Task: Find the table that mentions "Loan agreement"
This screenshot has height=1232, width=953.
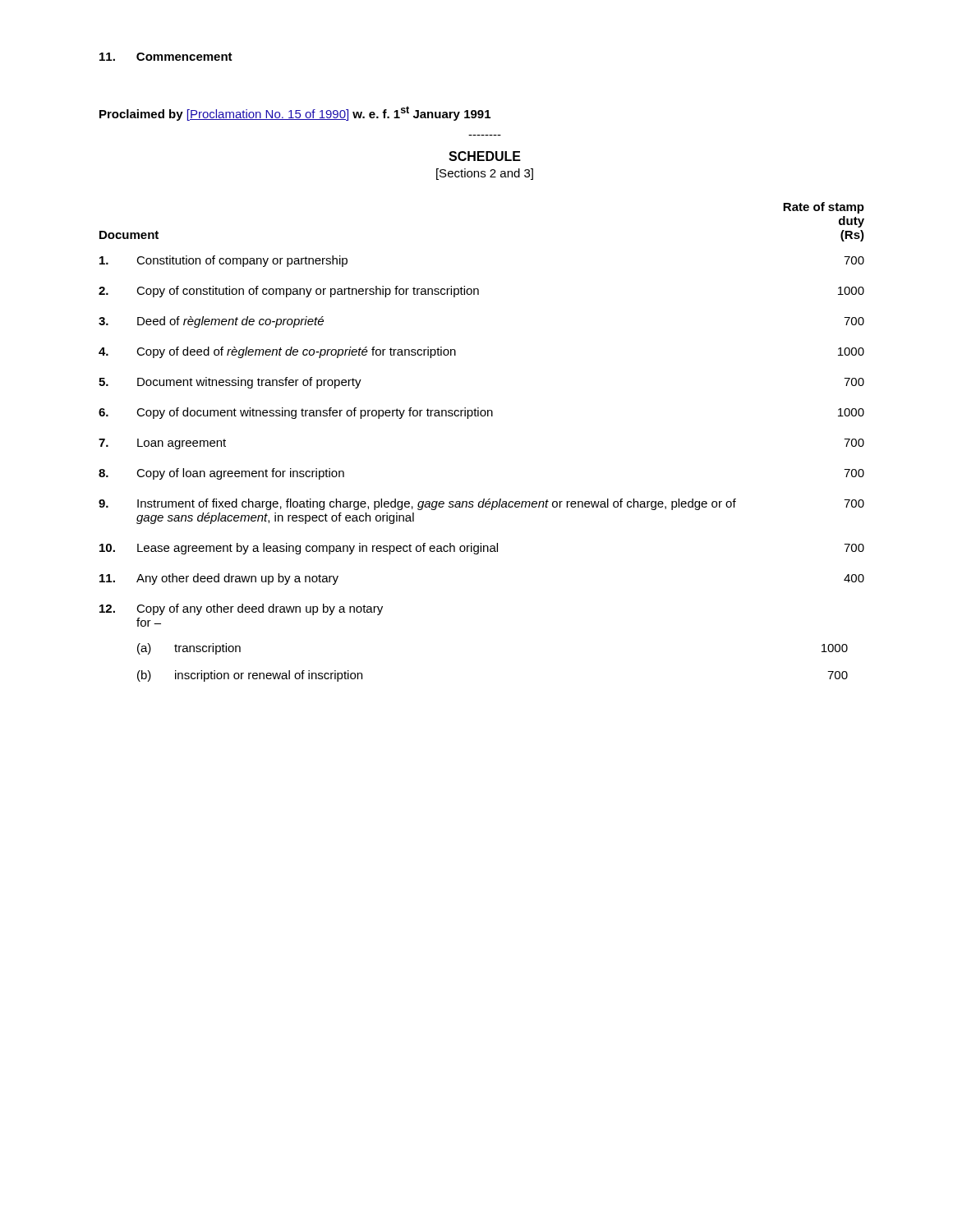Action: click(x=485, y=450)
